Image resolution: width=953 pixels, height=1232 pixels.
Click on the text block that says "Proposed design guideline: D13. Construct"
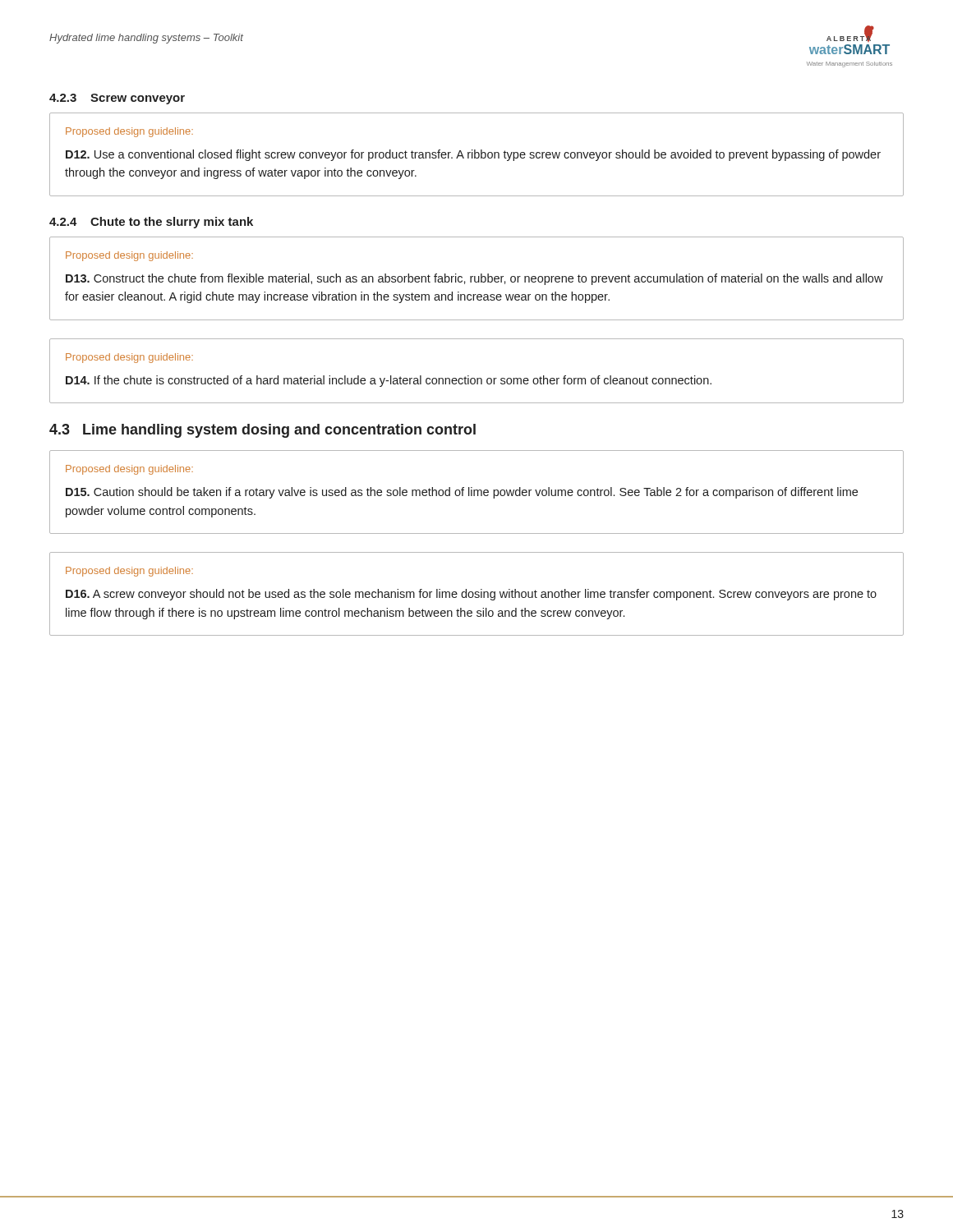click(x=476, y=278)
